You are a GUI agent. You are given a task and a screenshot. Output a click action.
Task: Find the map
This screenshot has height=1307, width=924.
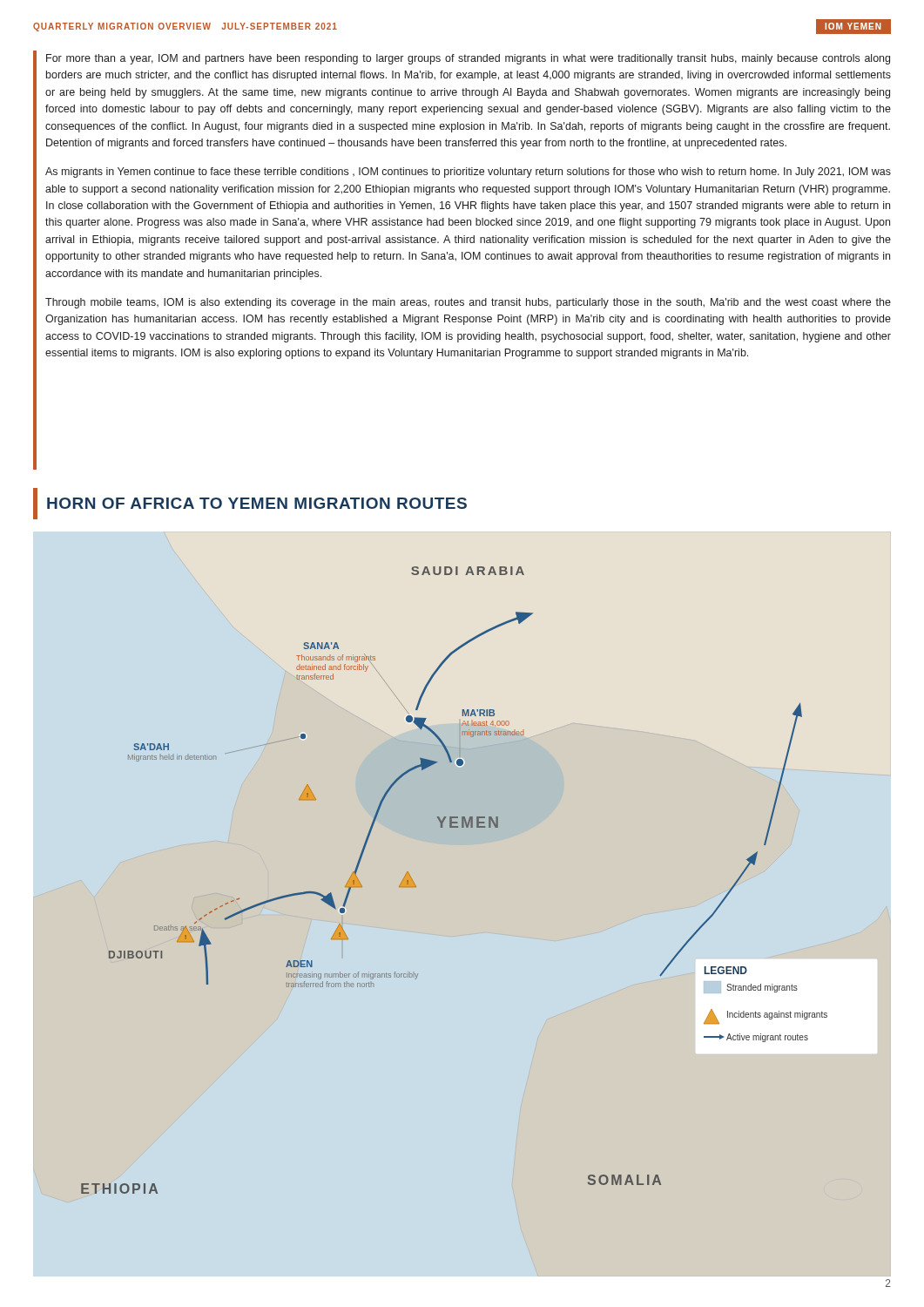pos(462,904)
